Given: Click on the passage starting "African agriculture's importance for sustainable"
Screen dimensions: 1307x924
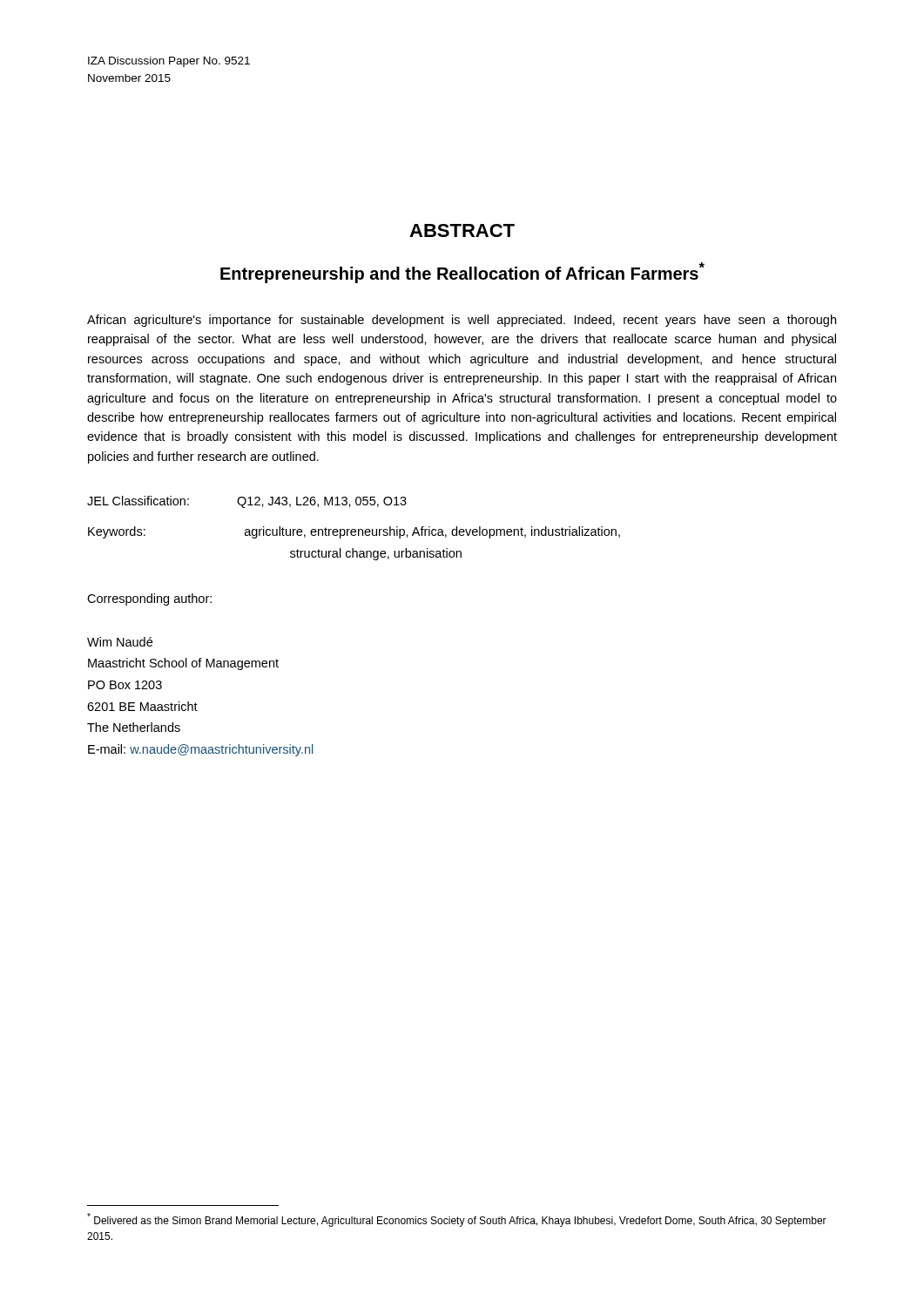Looking at the screenshot, I should tap(462, 388).
